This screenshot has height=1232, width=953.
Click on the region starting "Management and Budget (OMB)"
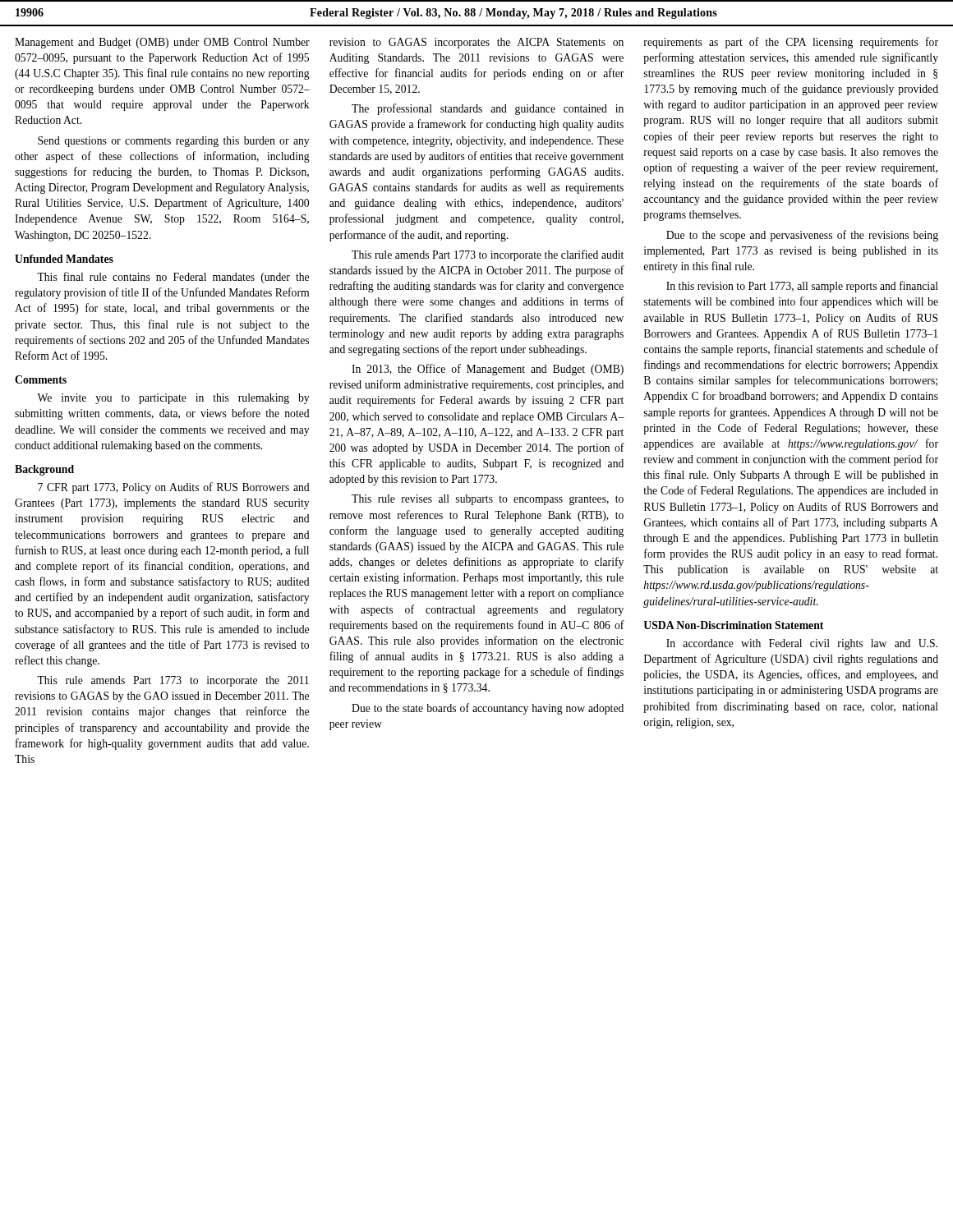pyautogui.click(x=162, y=139)
